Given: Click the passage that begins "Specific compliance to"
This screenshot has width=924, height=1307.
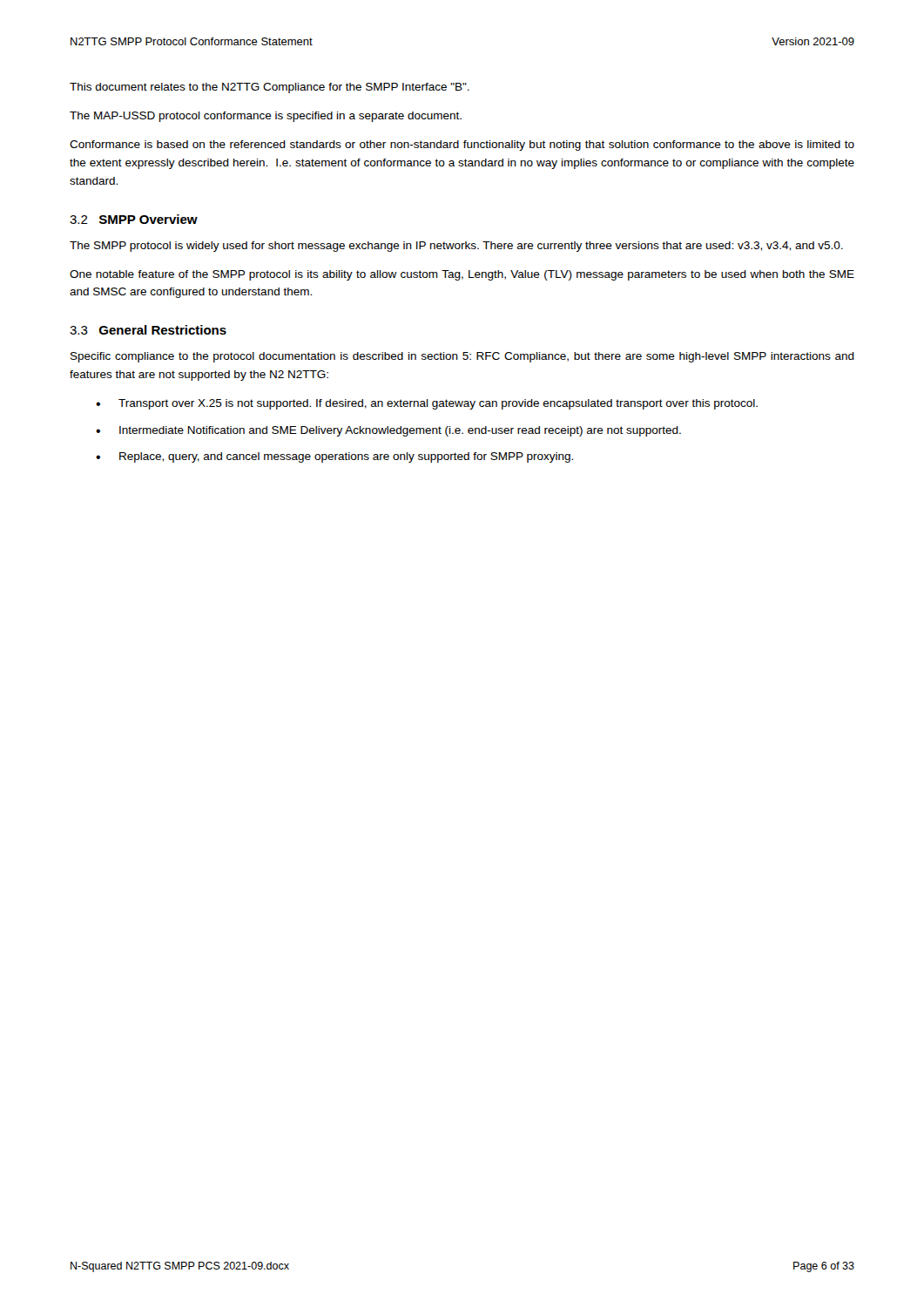Looking at the screenshot, I should (462, 365).
